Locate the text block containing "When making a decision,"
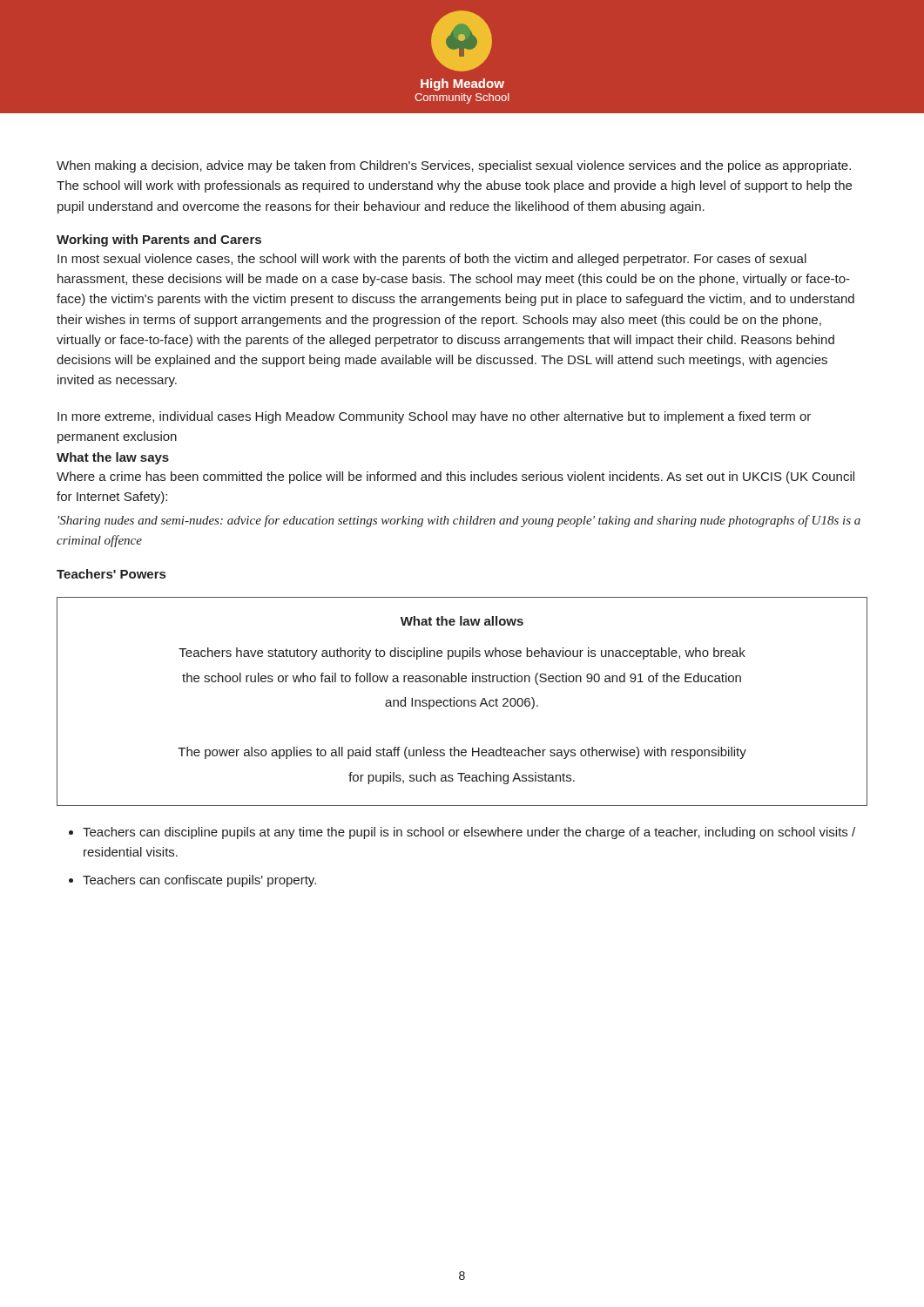 [455, 185]
